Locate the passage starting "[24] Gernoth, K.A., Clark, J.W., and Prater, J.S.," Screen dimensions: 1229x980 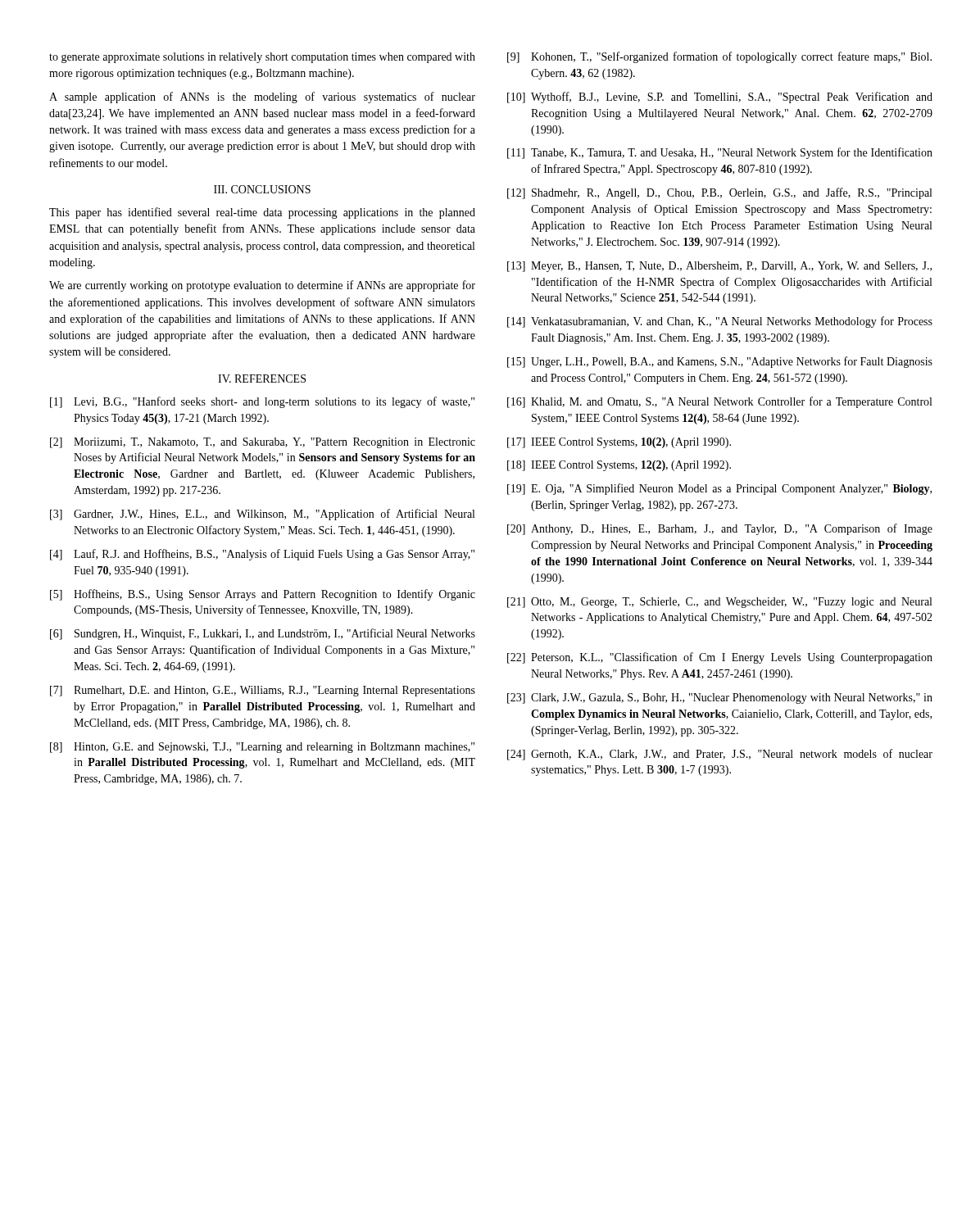click(x=719, y=762)
